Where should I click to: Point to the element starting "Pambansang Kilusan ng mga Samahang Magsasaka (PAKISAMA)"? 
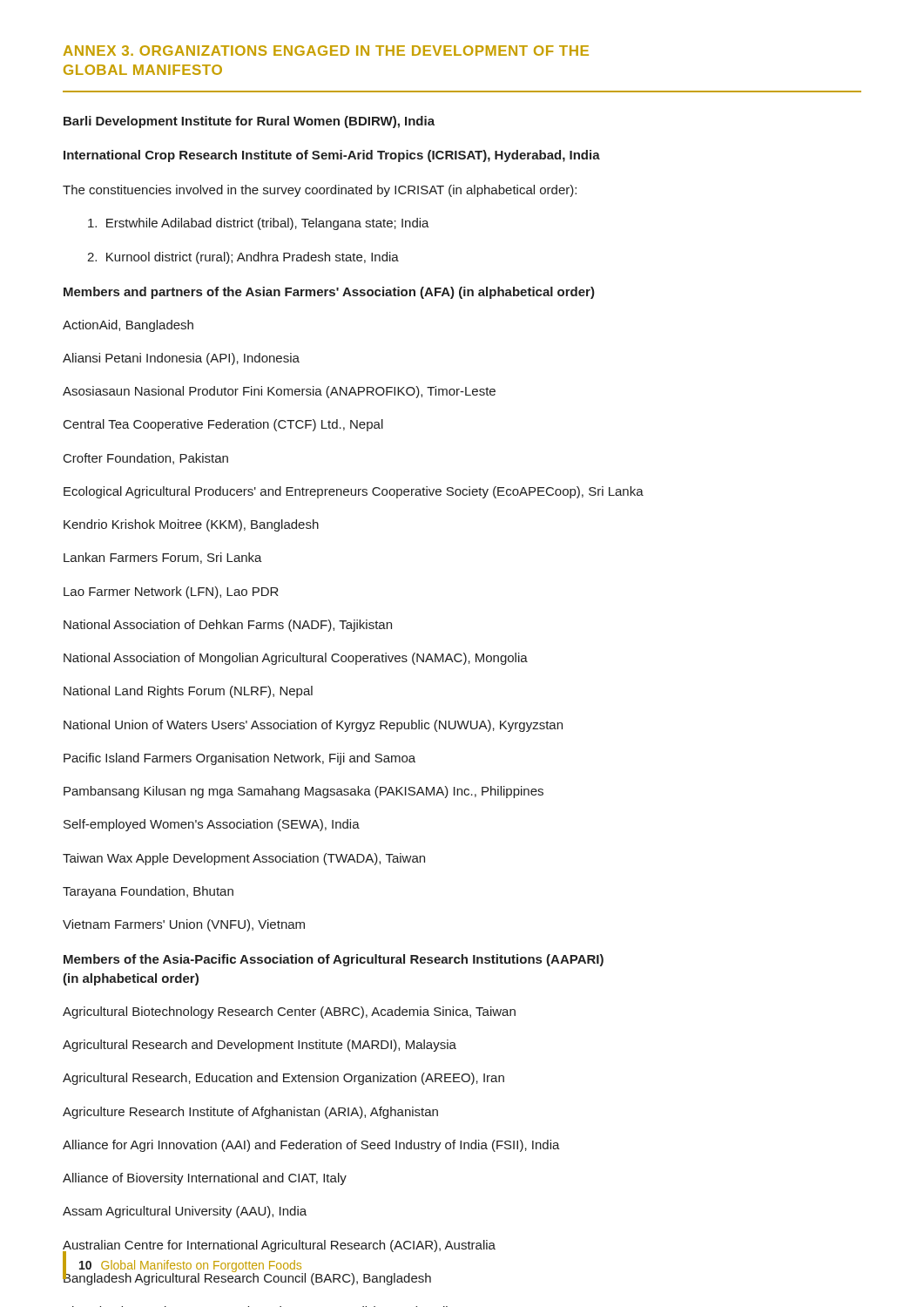[x=462, y=791]
